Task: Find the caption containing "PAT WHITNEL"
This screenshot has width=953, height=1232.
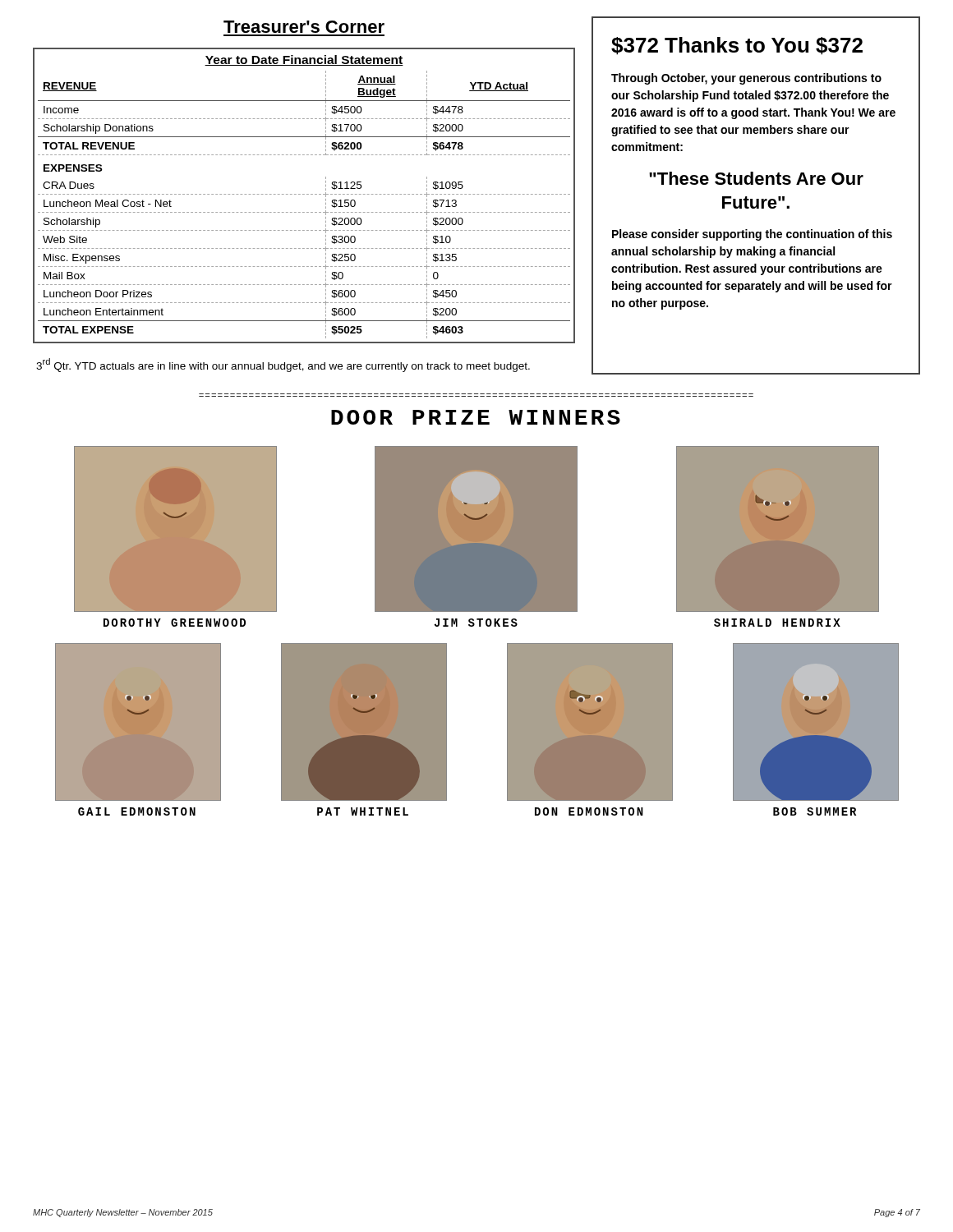Action: point(364,812)
